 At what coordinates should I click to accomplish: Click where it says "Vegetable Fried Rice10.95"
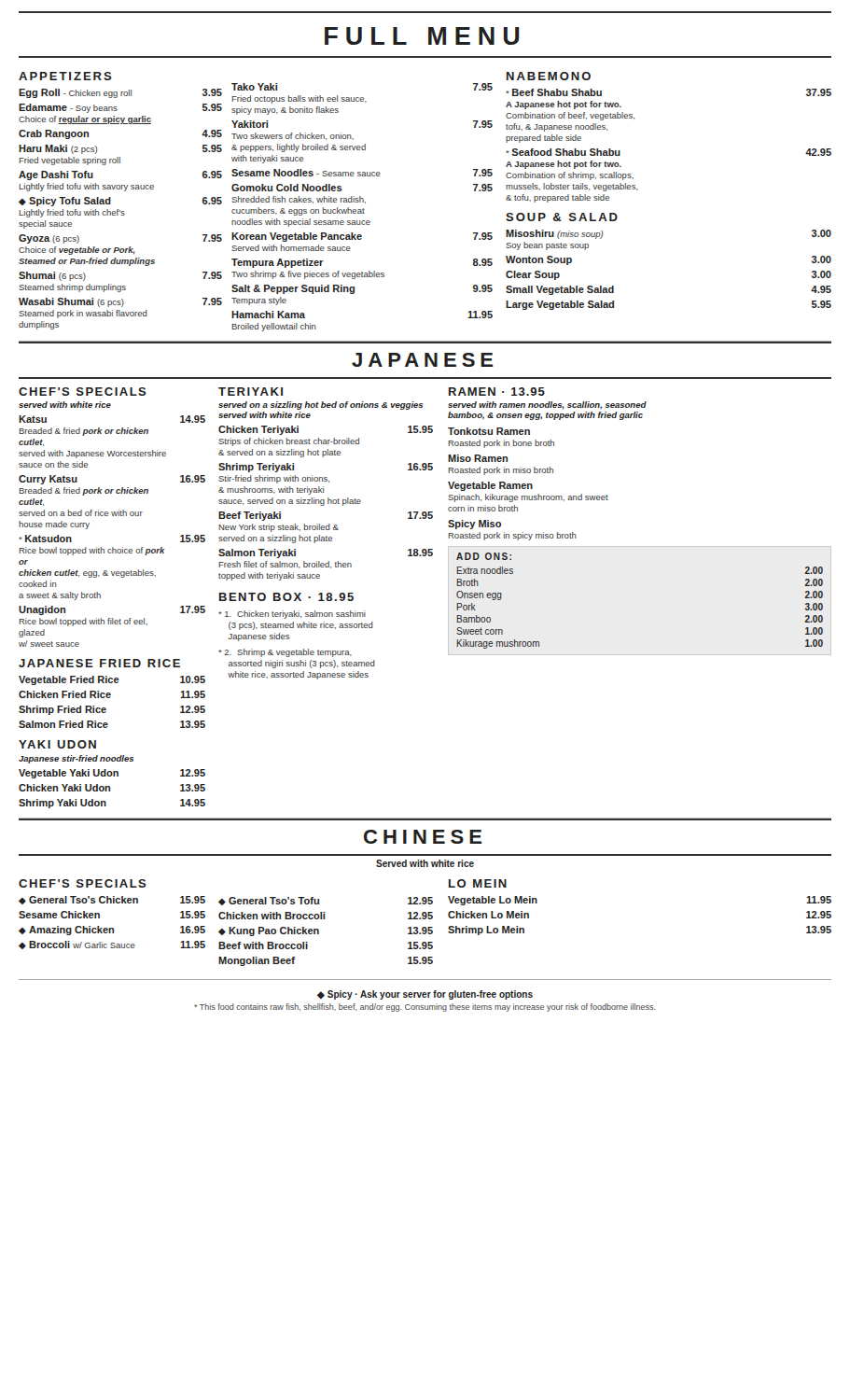click(112, 679)
